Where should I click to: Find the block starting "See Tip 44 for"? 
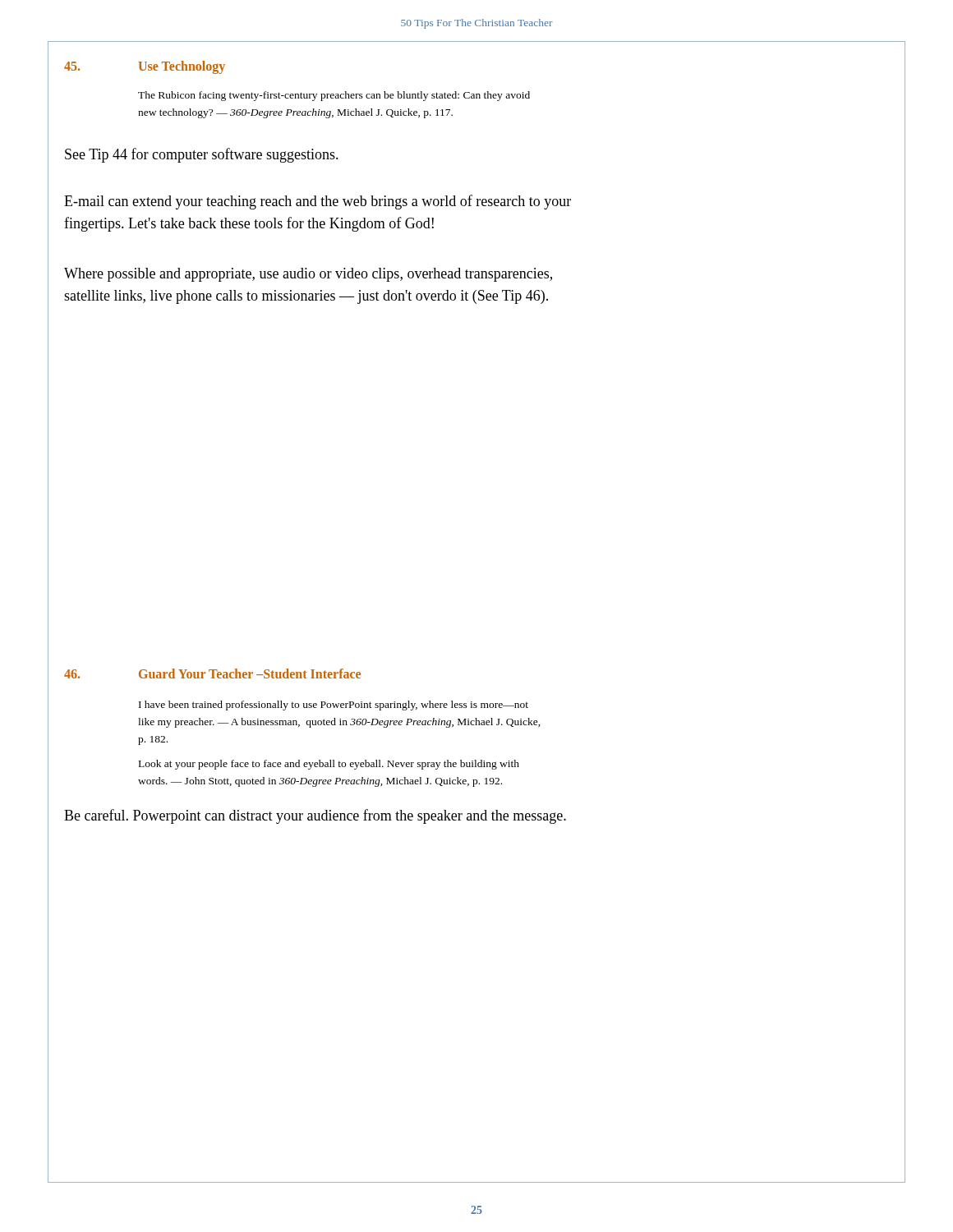tap(201, 154)
